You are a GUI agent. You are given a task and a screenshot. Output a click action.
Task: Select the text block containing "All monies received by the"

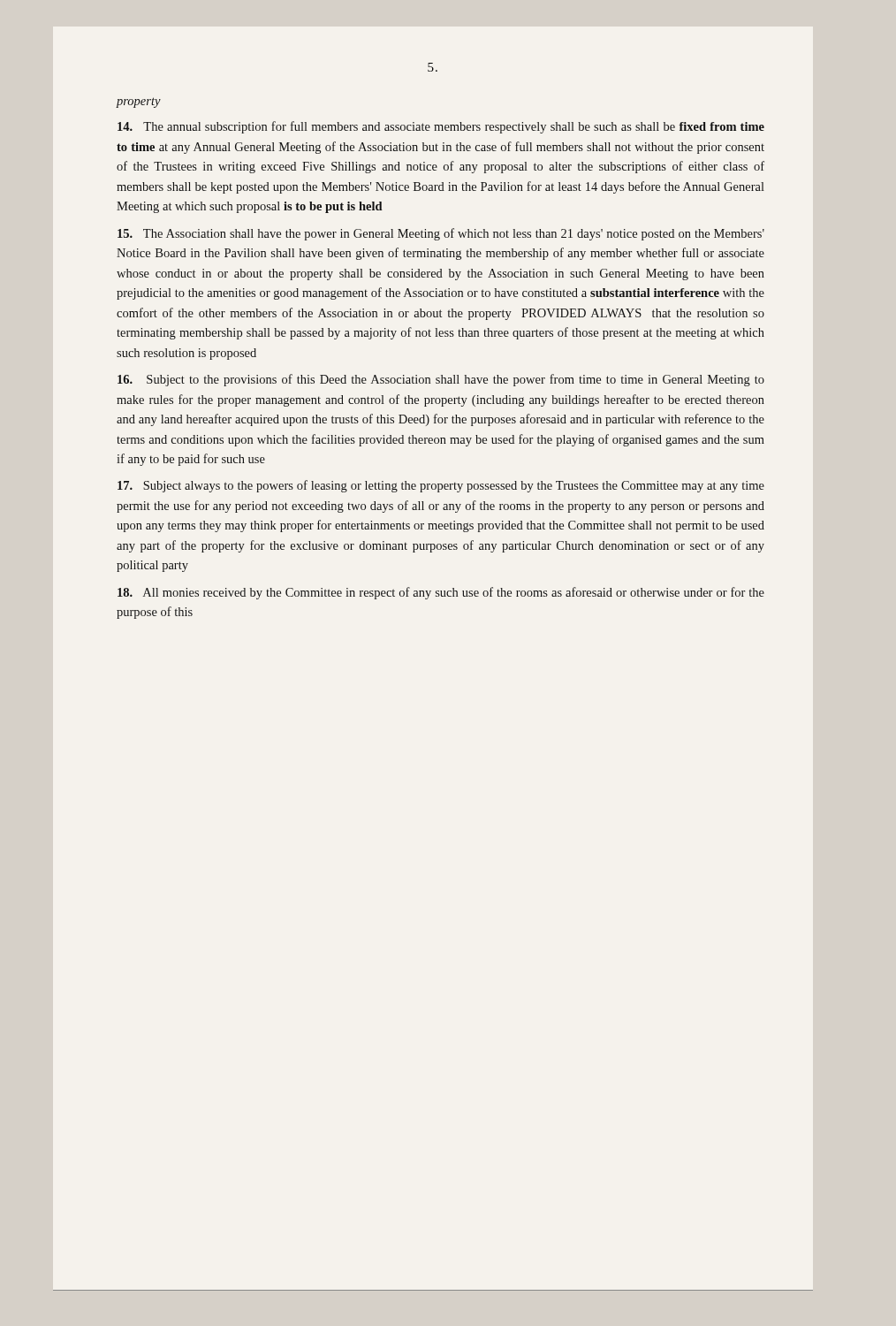tap(441, 602)
